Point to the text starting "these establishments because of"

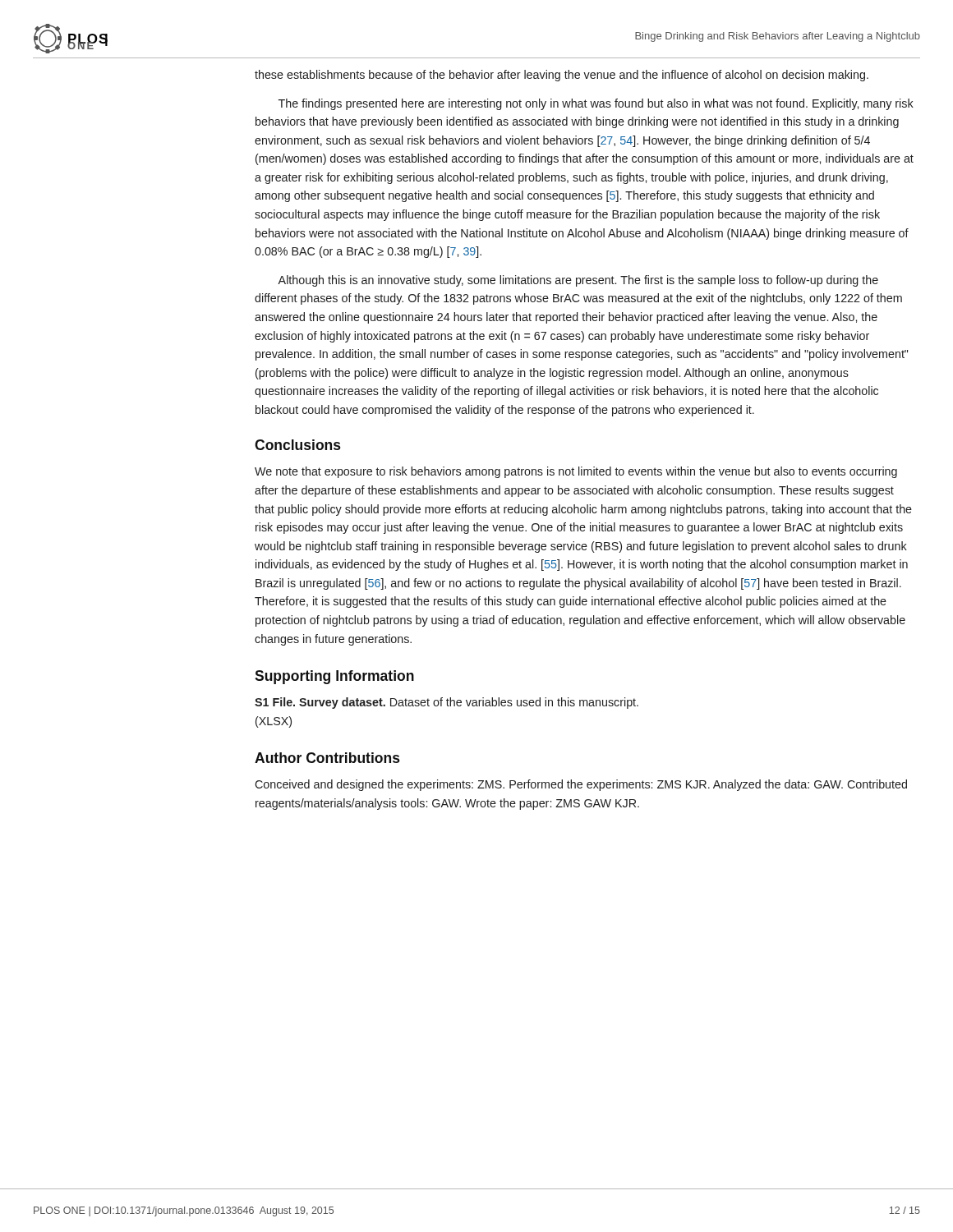point(562,75)
